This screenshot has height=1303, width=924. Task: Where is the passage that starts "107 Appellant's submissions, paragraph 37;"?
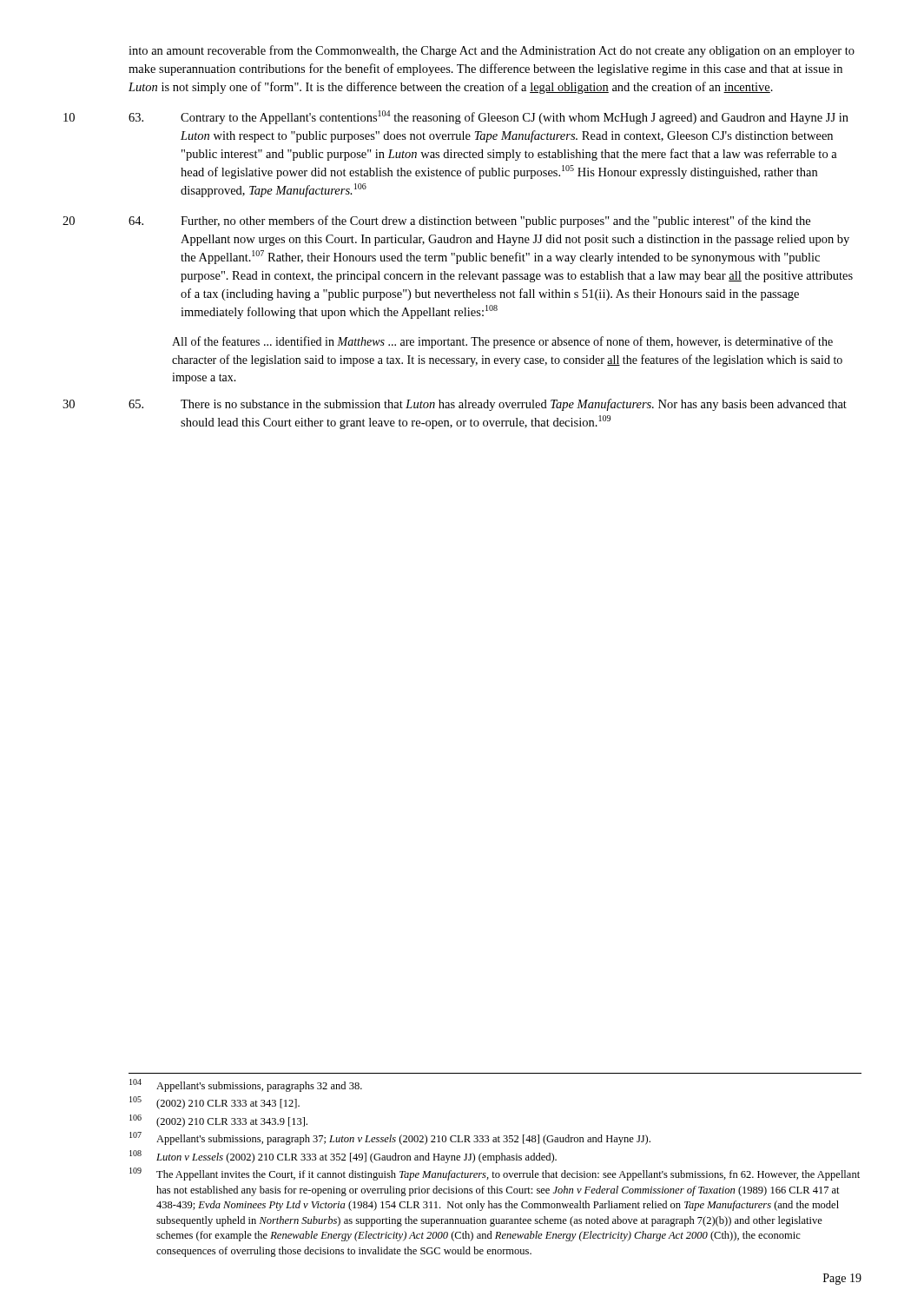click(495, 1139)
